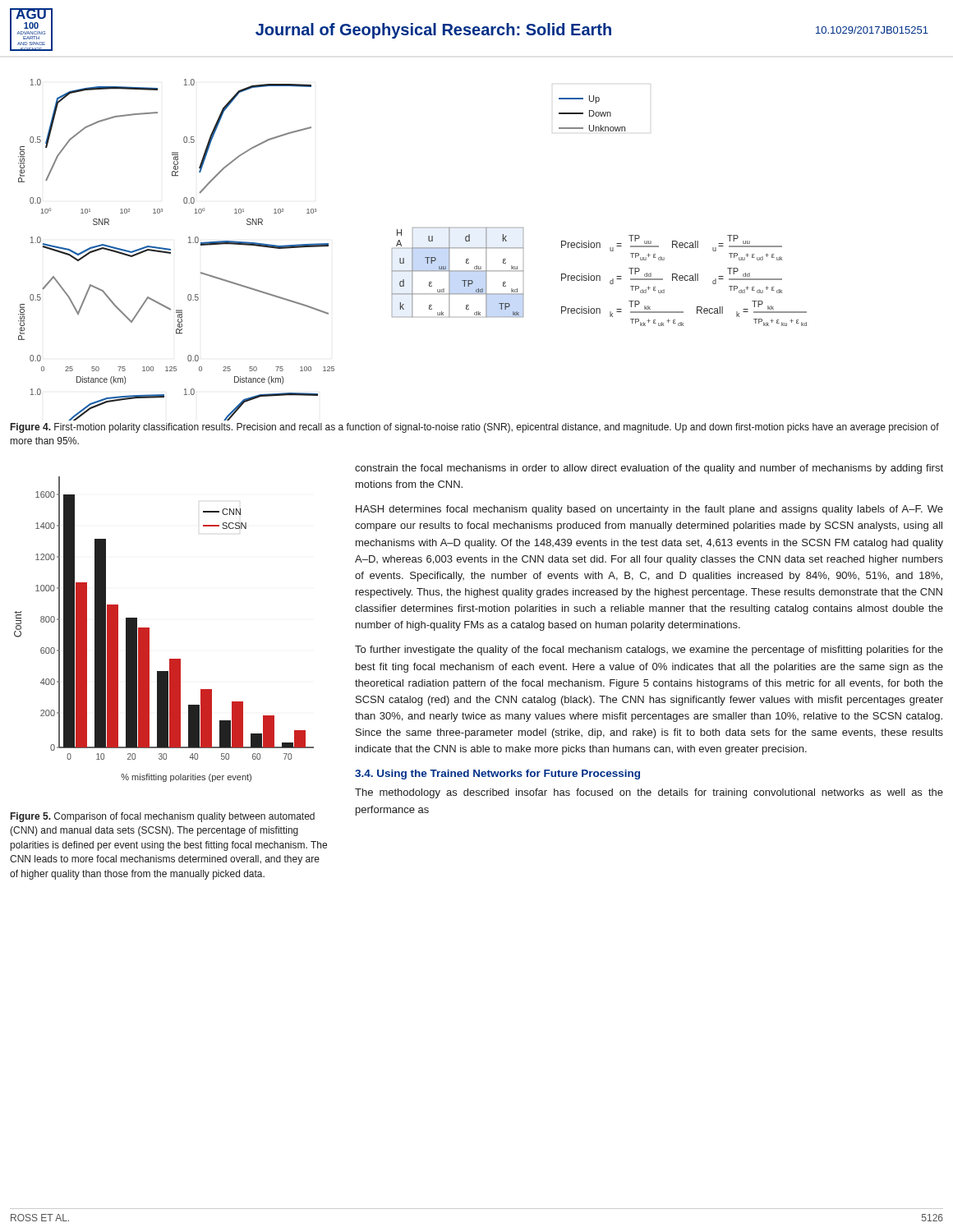Select the text starting "constrain the focal mechanisms in order to allow"
Image resolution: width=953 pixels, height=1232 pixels.
click(649, 476)
